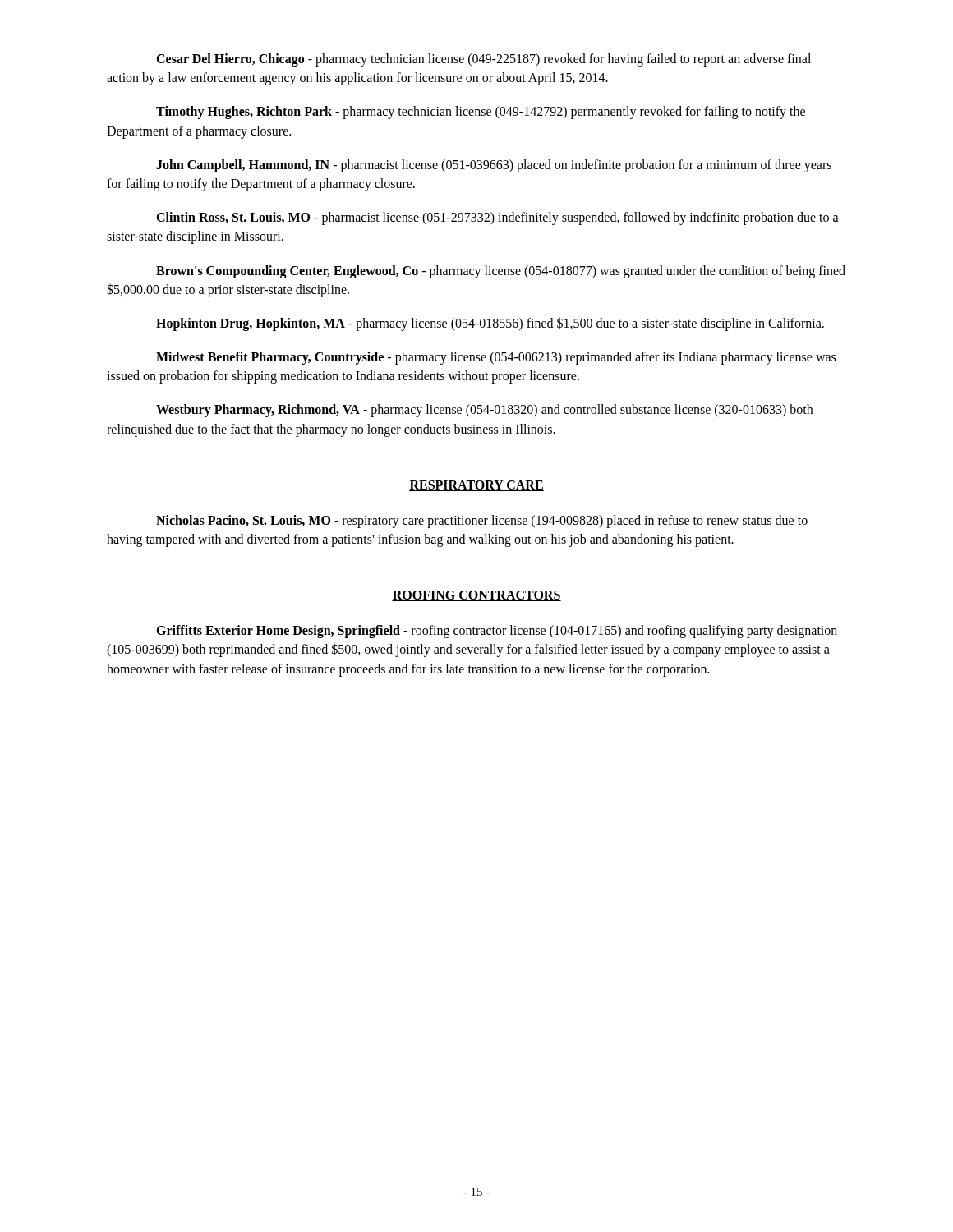Image resolution: width=953 pixels, height=1232 pixels.
Task: Locate the text block starting "John Campbell, Hammond,"
Action: 476,174
